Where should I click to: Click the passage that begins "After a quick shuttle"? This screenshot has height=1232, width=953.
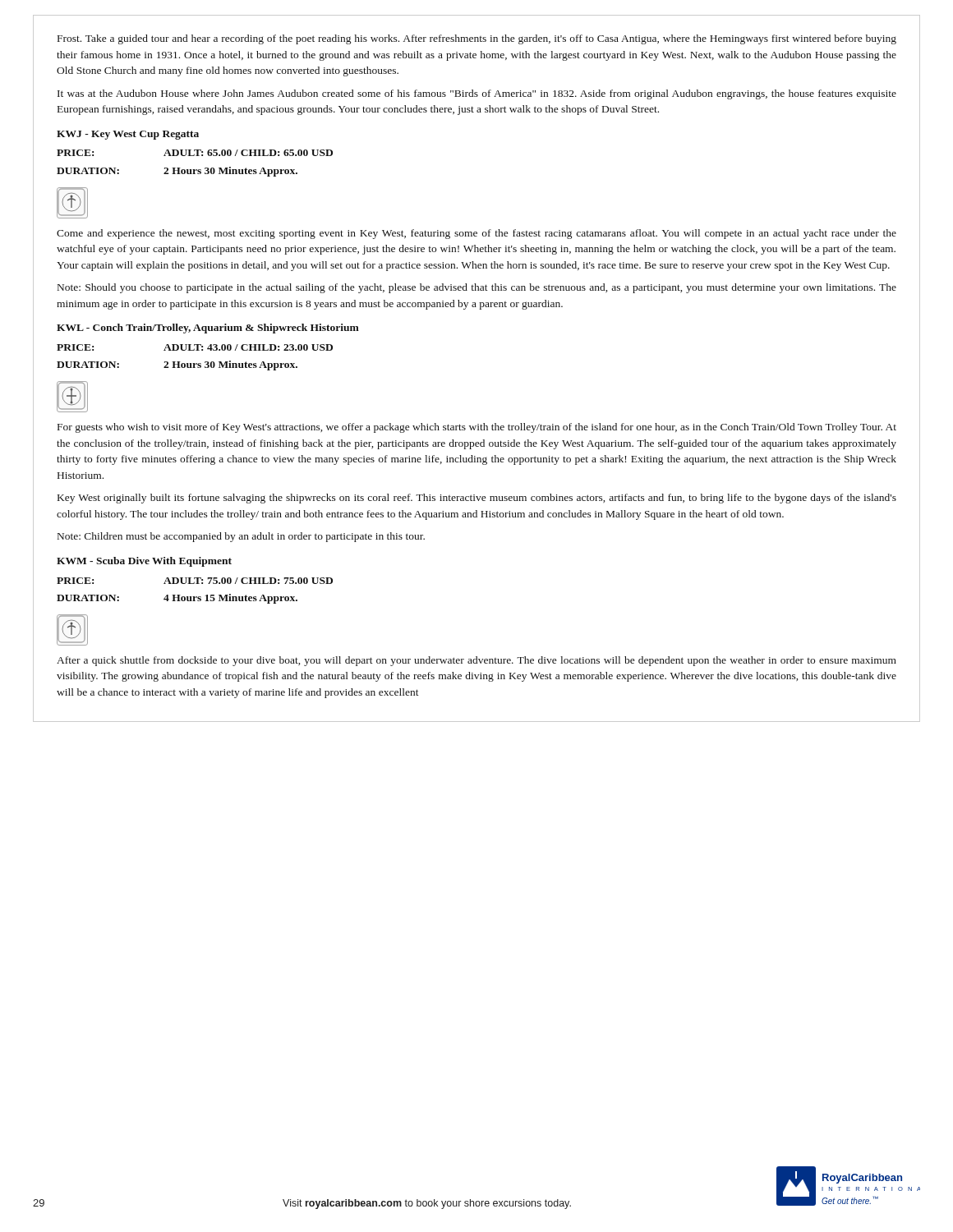pos(476,676)
